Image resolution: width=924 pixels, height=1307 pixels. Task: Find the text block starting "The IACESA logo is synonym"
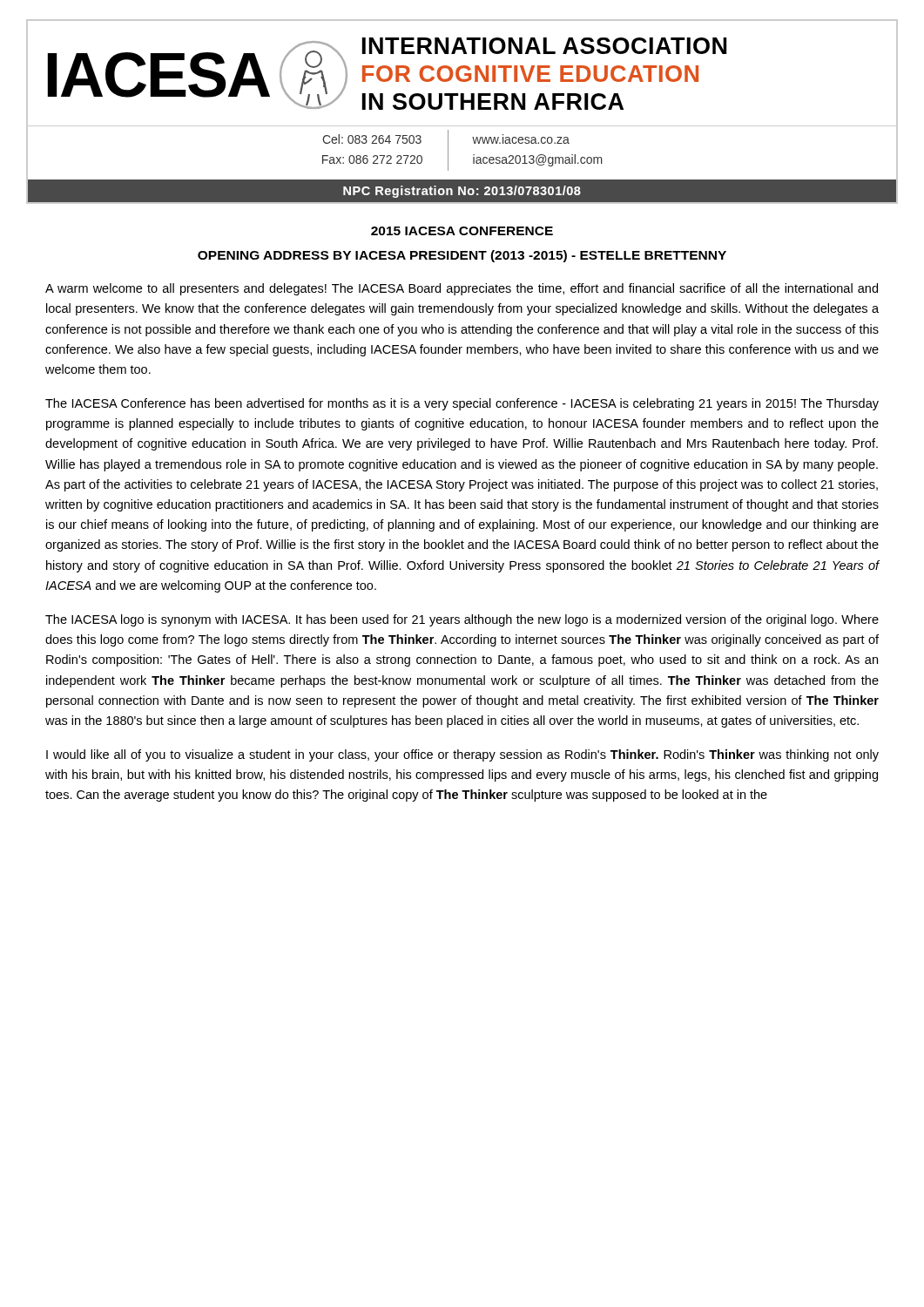coord(462,670)
